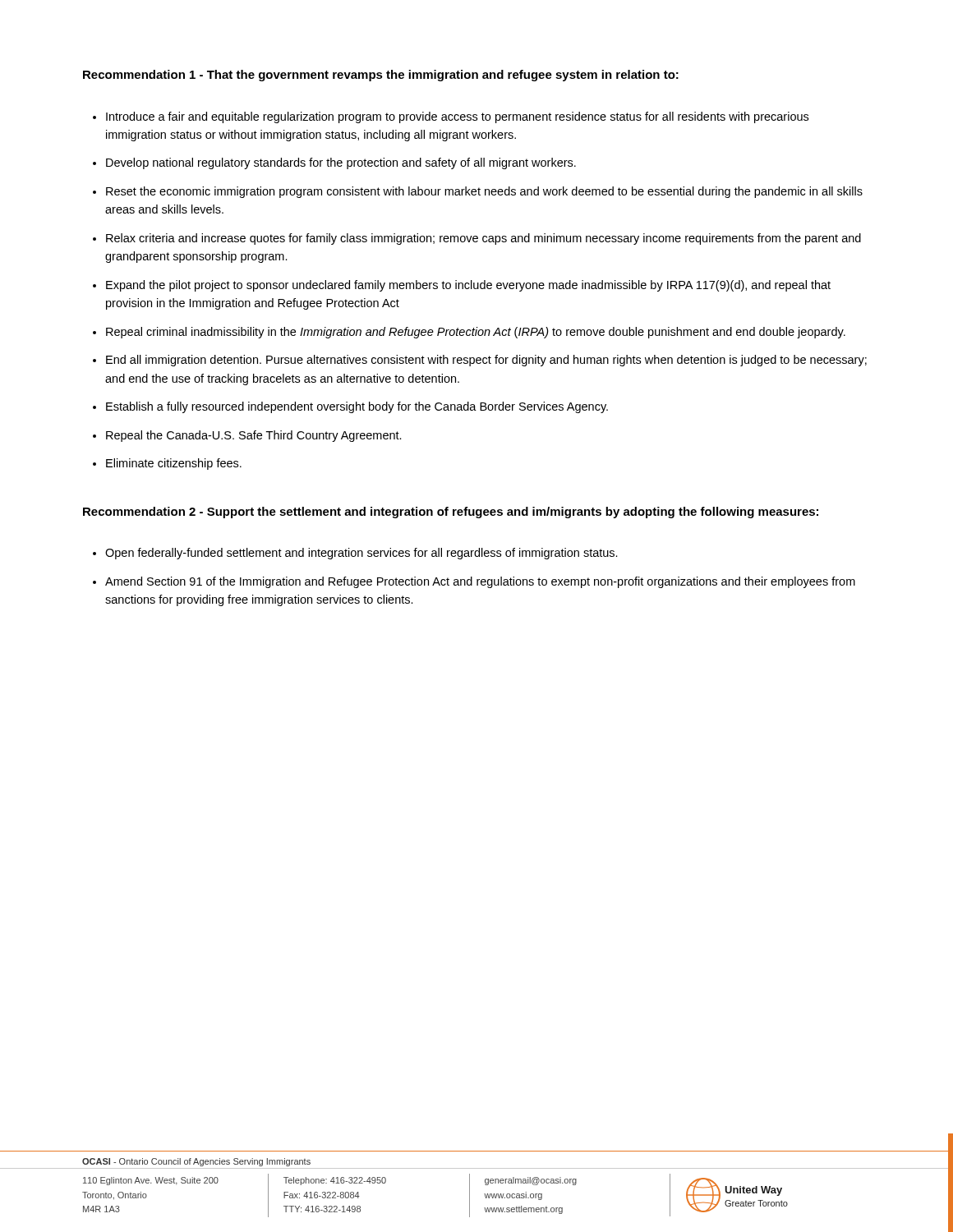Find the block starting "Repeal criminal inadmissibility in the Immigration"
This screenshot has height=1232, width=953.
click(475, 332)
